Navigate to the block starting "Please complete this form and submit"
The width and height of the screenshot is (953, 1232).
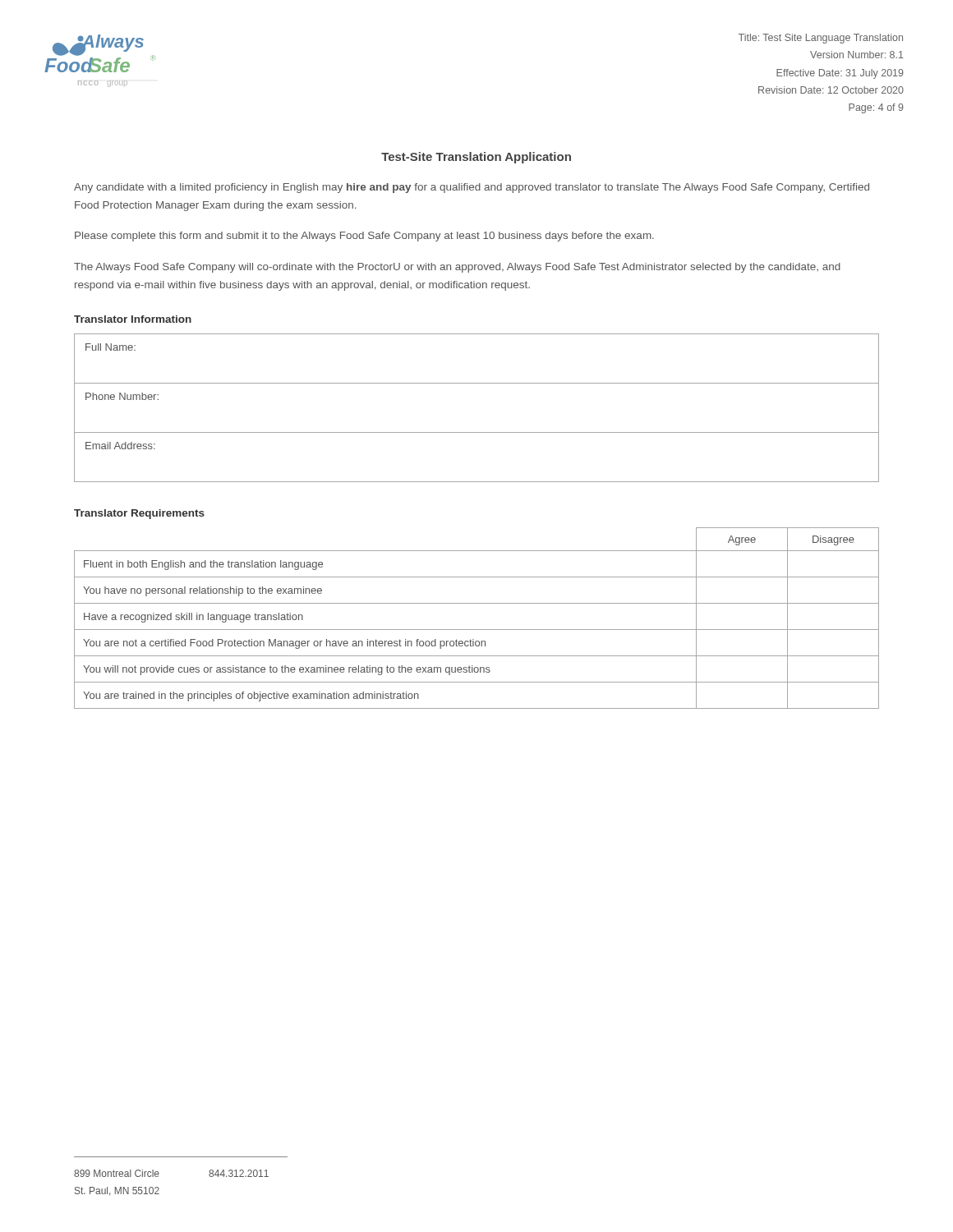point(364,236)
